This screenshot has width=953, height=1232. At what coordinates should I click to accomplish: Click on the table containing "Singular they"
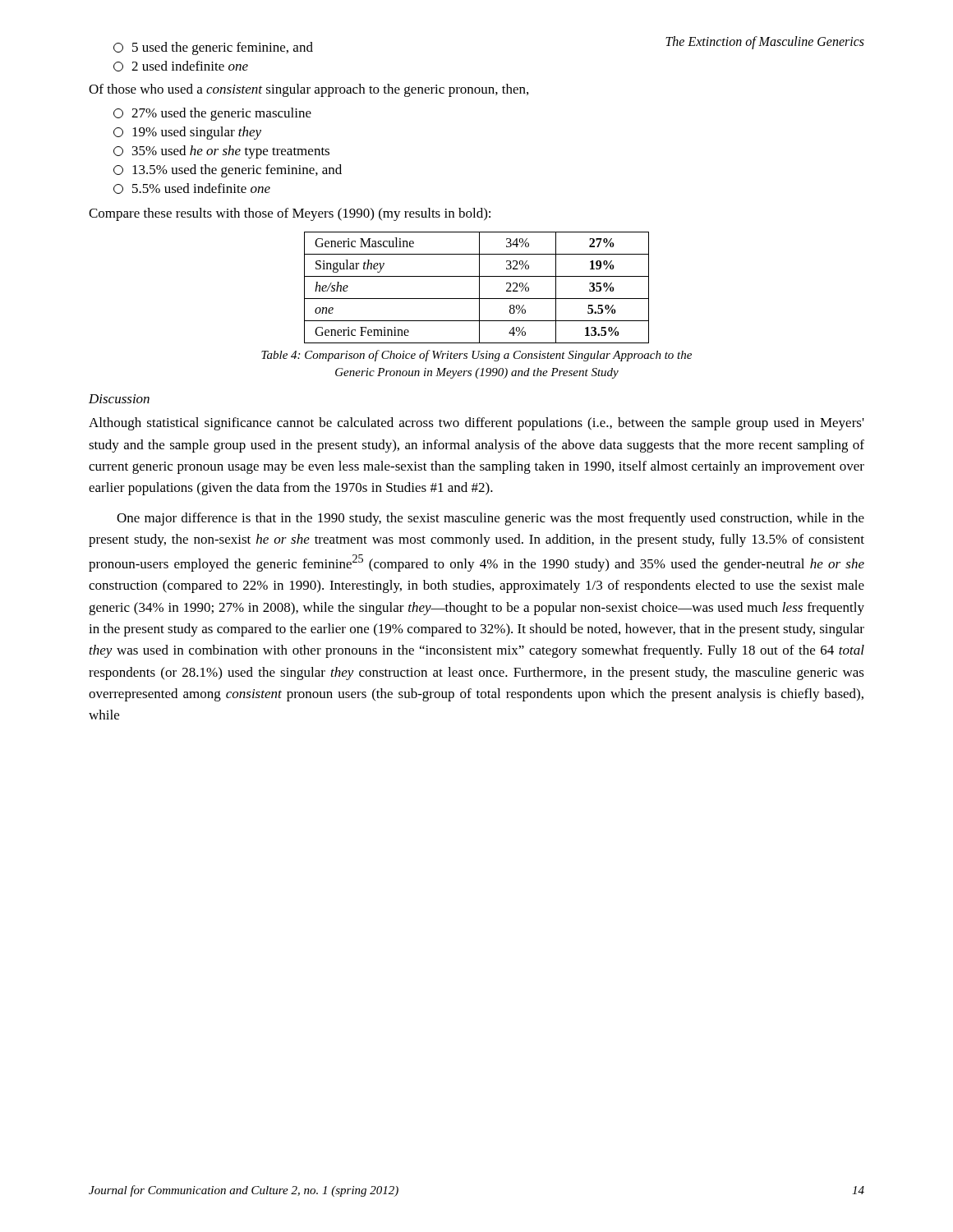click(x=476, y=288)
